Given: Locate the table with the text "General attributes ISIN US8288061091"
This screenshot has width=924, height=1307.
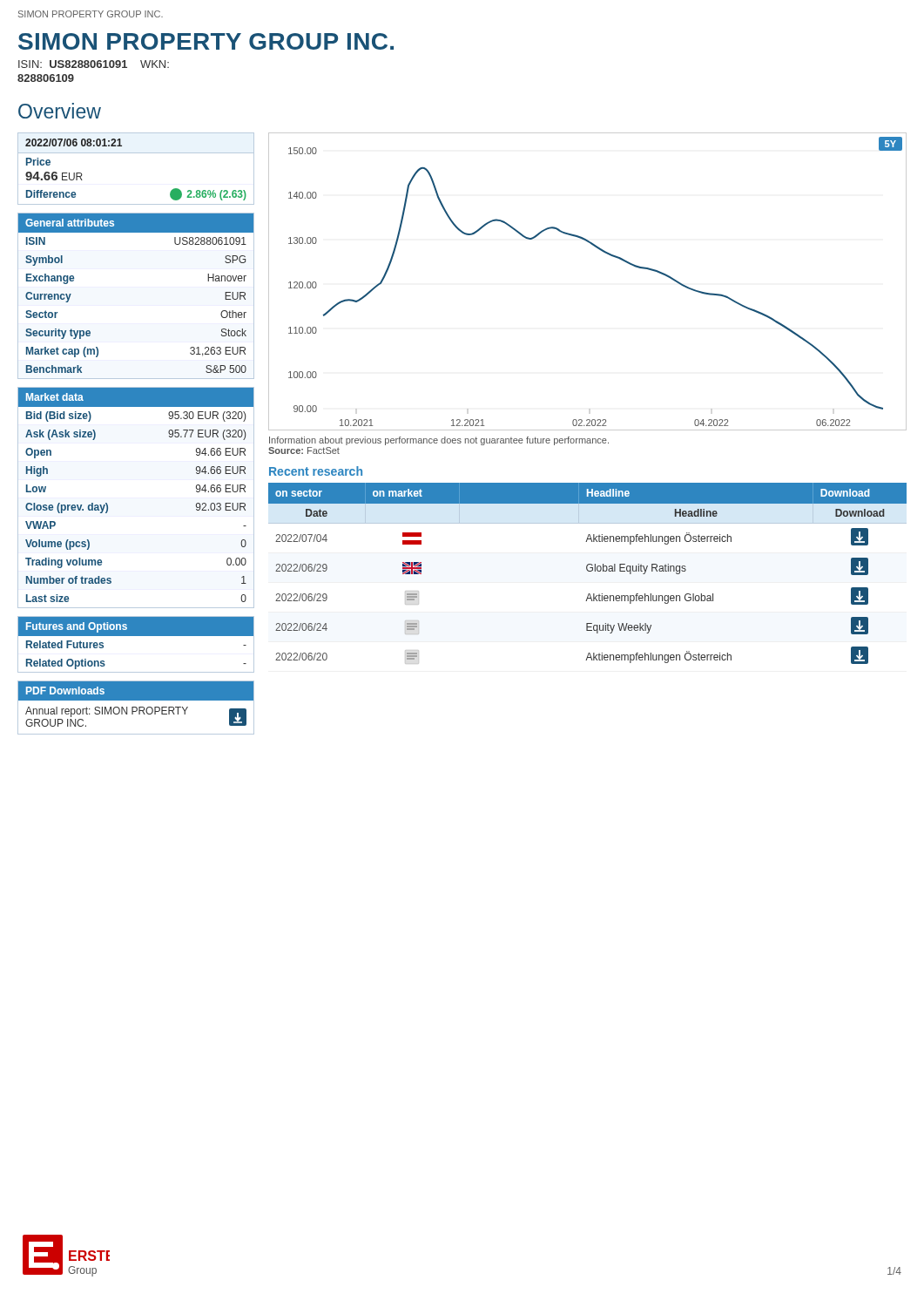Looking at the screenshot, I should (136, 296).
